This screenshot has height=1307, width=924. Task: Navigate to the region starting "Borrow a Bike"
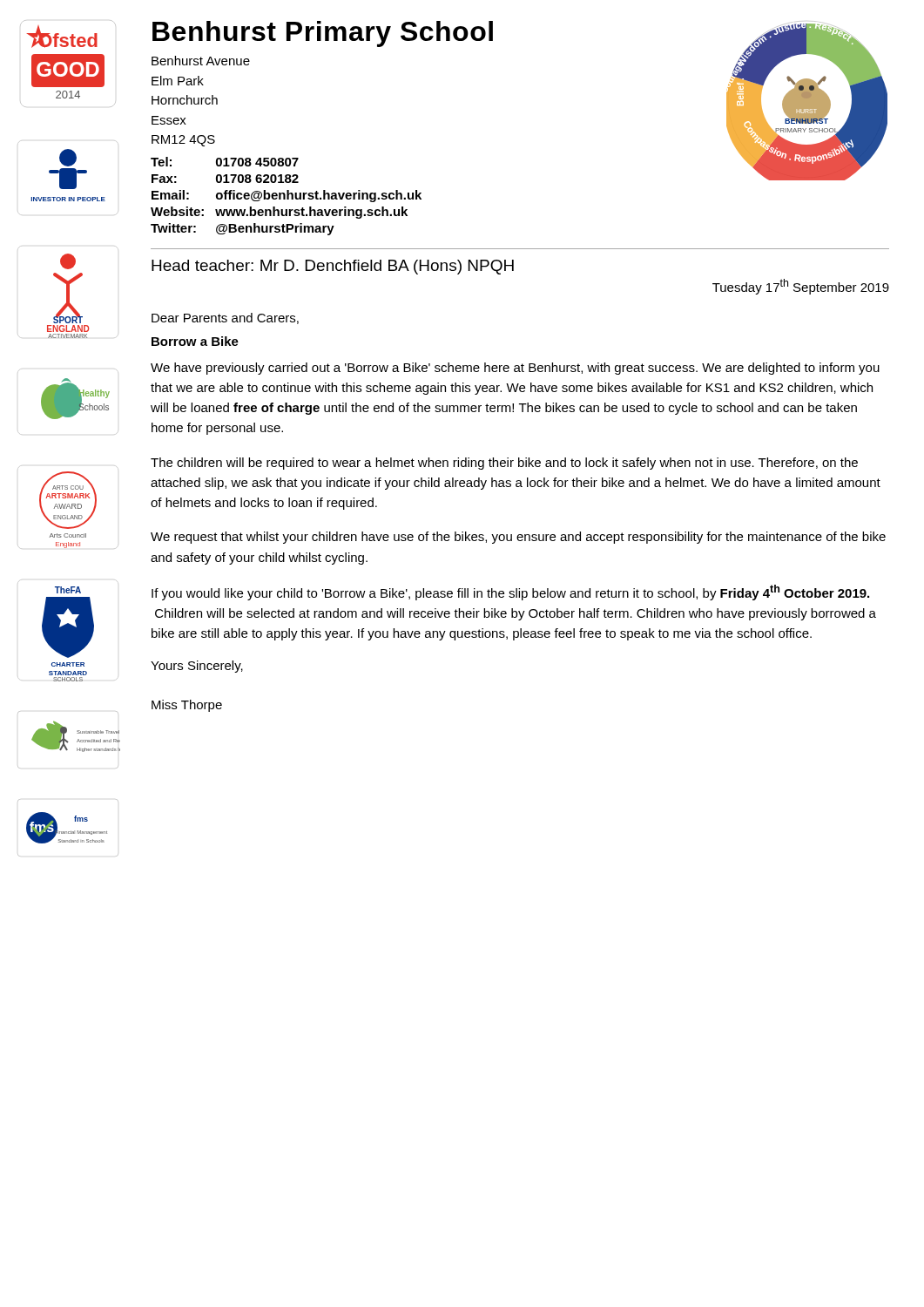point(195,341)
